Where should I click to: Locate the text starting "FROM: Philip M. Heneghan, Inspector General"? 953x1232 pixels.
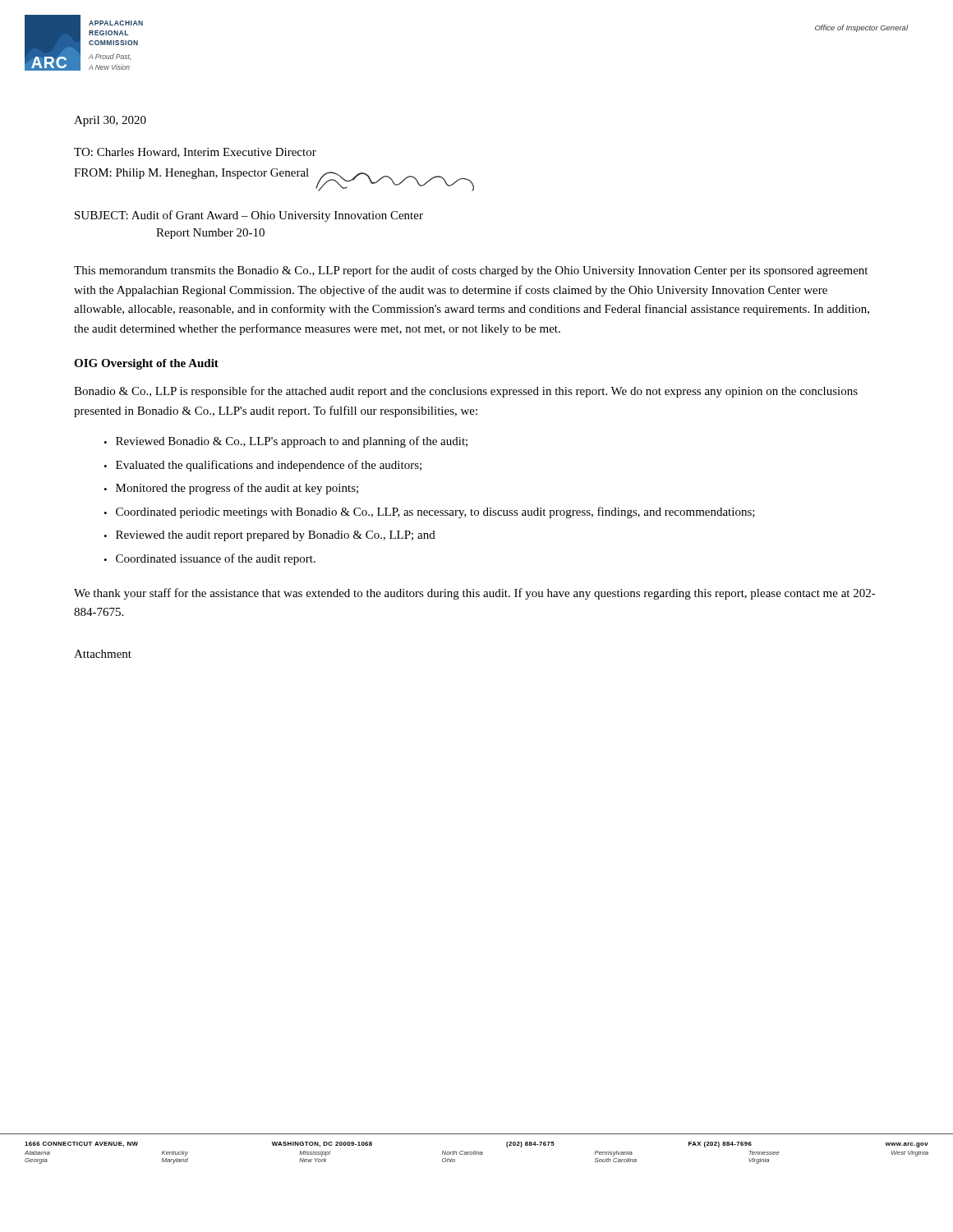pos(275,182)
